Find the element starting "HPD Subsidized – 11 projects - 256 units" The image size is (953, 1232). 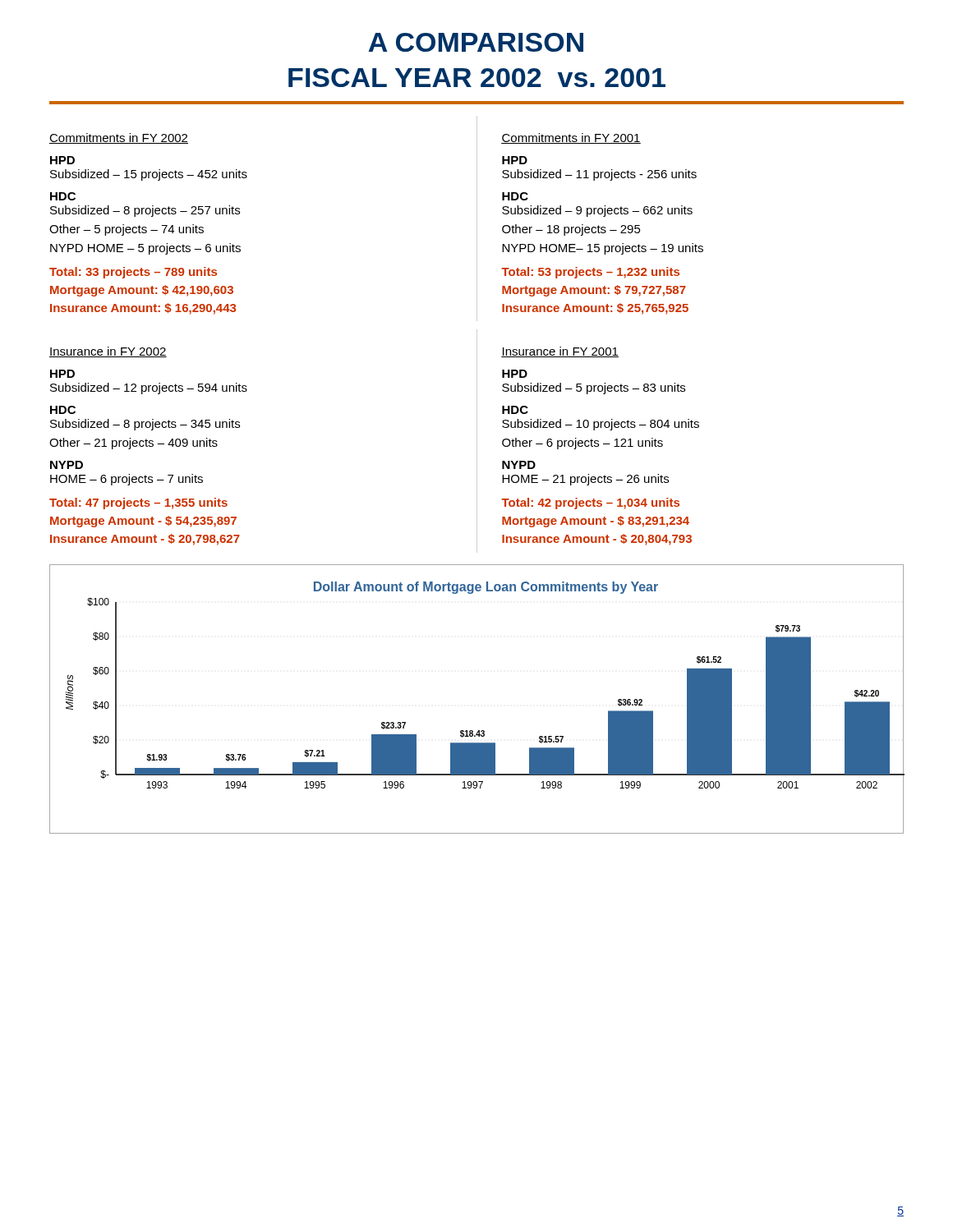pyautogui.click(x=703, y=167)
